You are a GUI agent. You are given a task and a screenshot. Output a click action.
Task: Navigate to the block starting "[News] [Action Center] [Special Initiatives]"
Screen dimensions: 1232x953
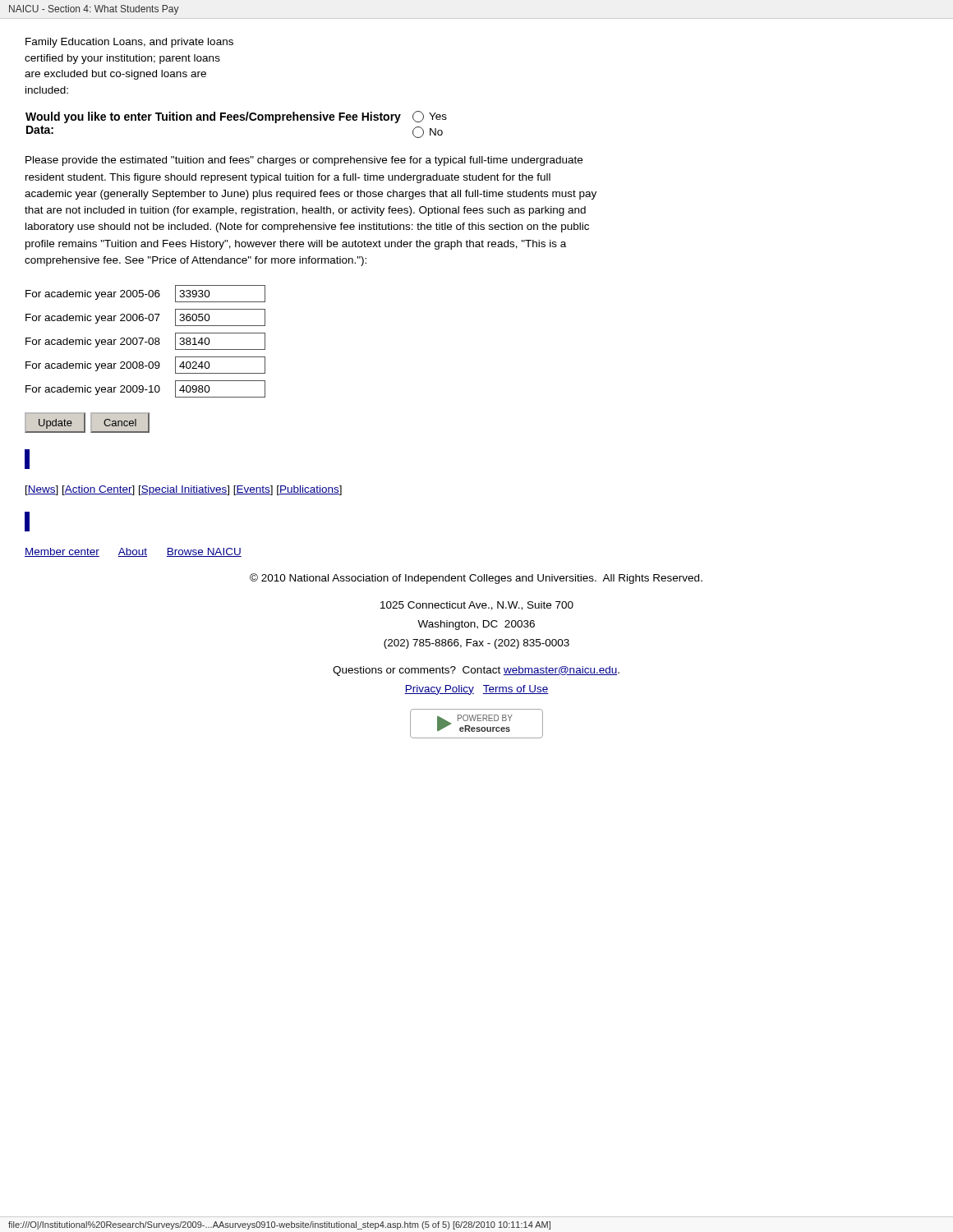coord(183,489)
